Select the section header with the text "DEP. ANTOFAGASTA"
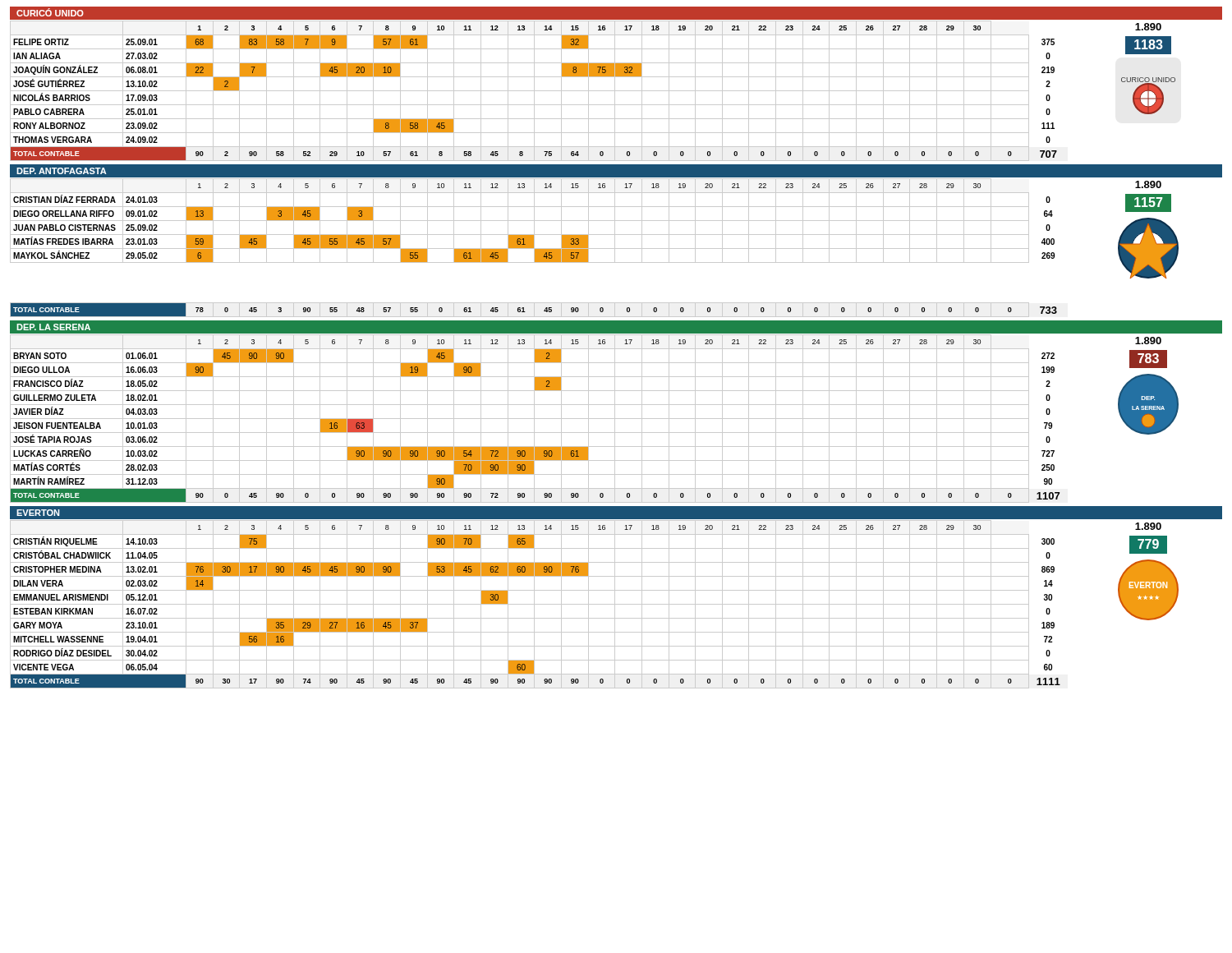This screenshot has height=953, width=1232. (x=61, y=171)
